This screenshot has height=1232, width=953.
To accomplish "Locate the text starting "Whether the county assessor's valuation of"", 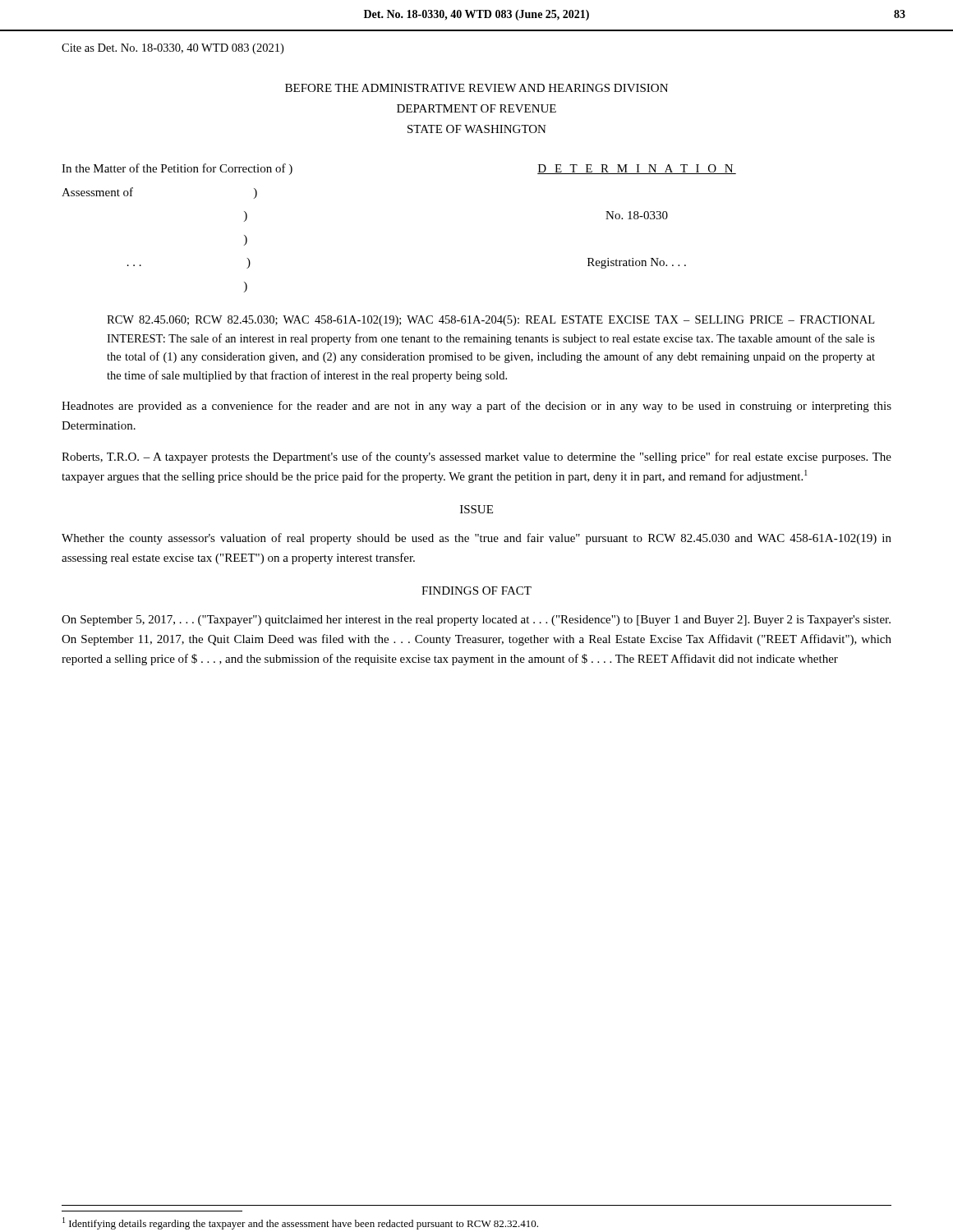I will coord(476,548).
